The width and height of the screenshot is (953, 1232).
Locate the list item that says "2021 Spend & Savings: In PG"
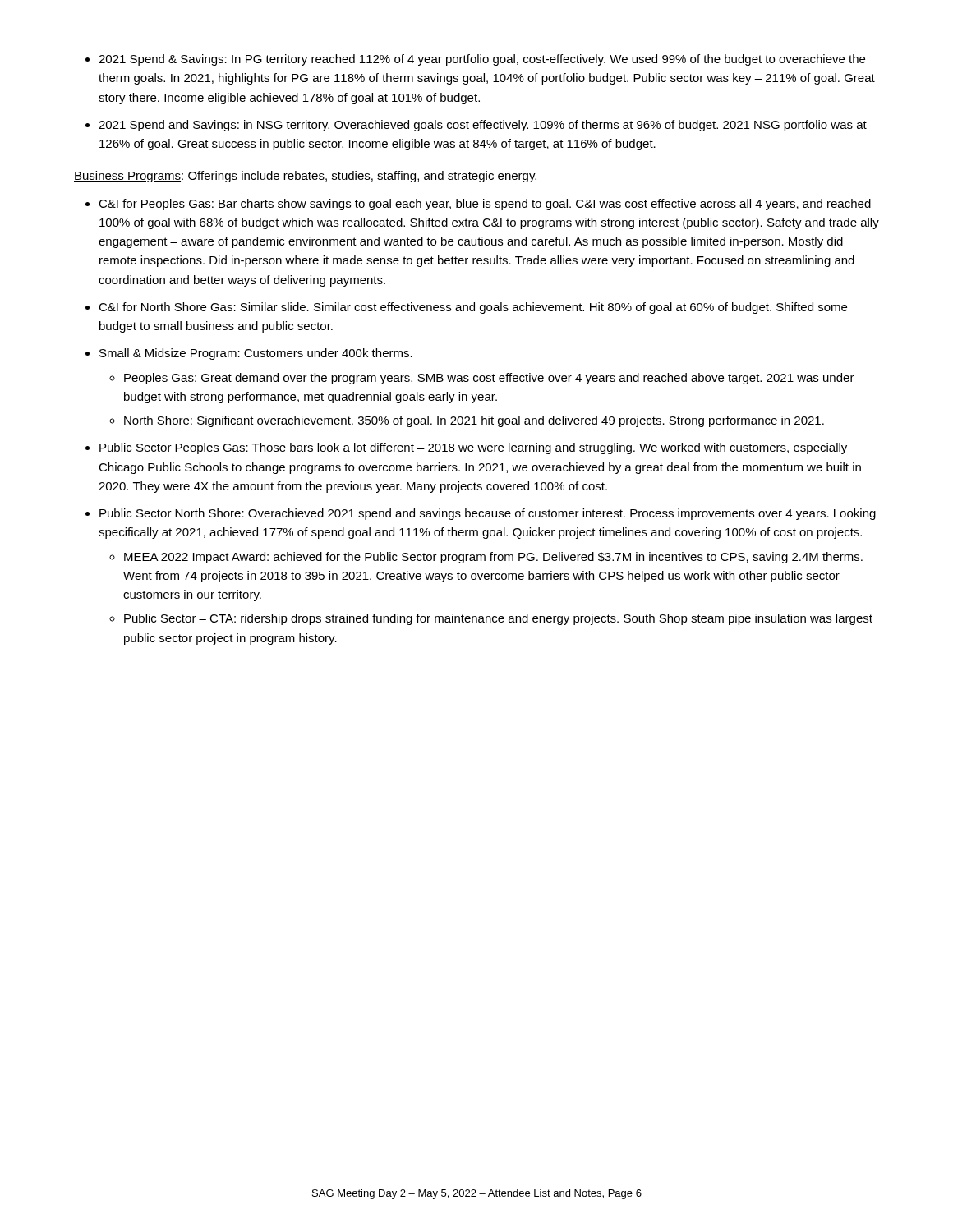[x=487, y=78]
